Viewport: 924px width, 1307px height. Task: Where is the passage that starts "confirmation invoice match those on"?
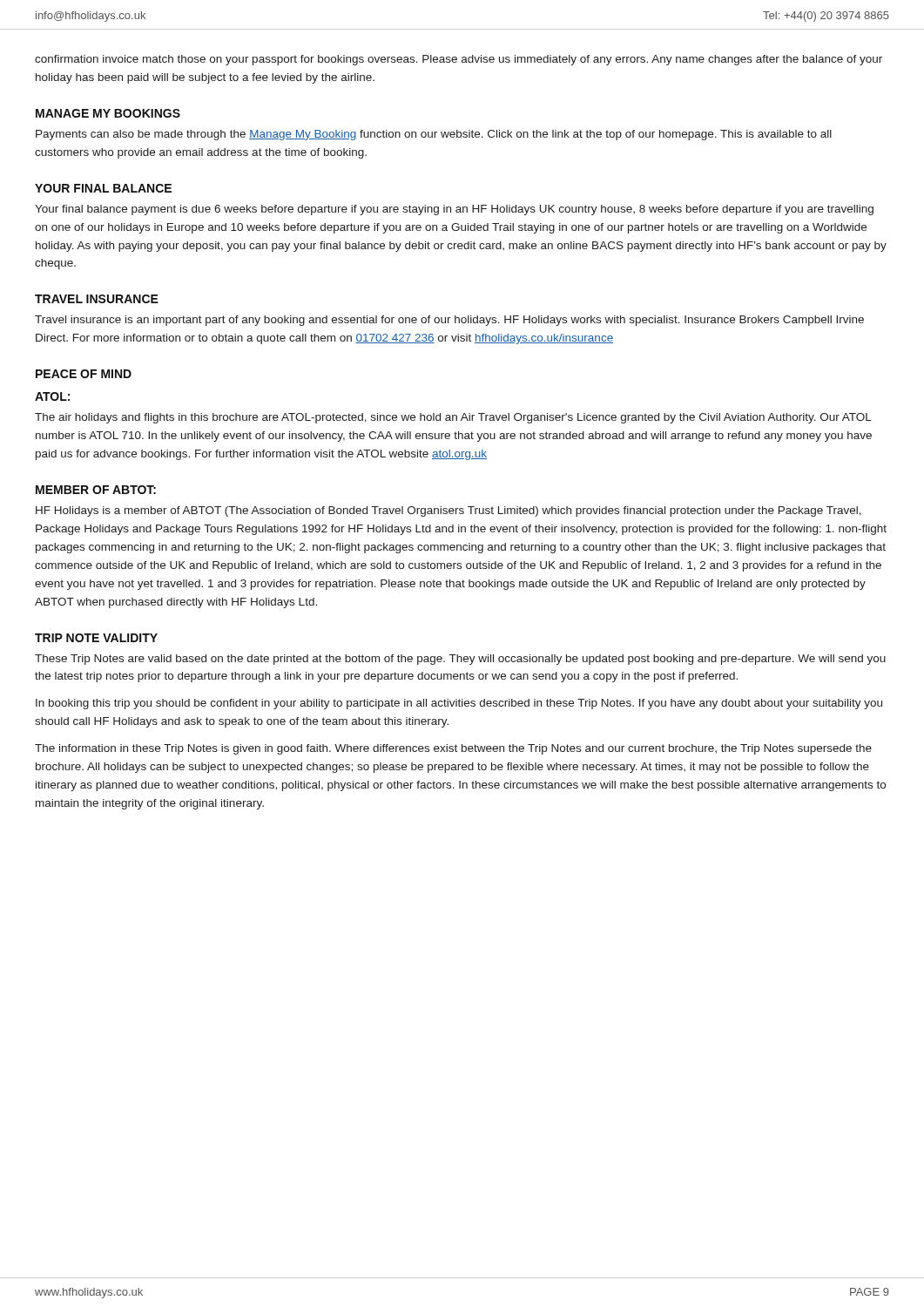tap(459, 68)
